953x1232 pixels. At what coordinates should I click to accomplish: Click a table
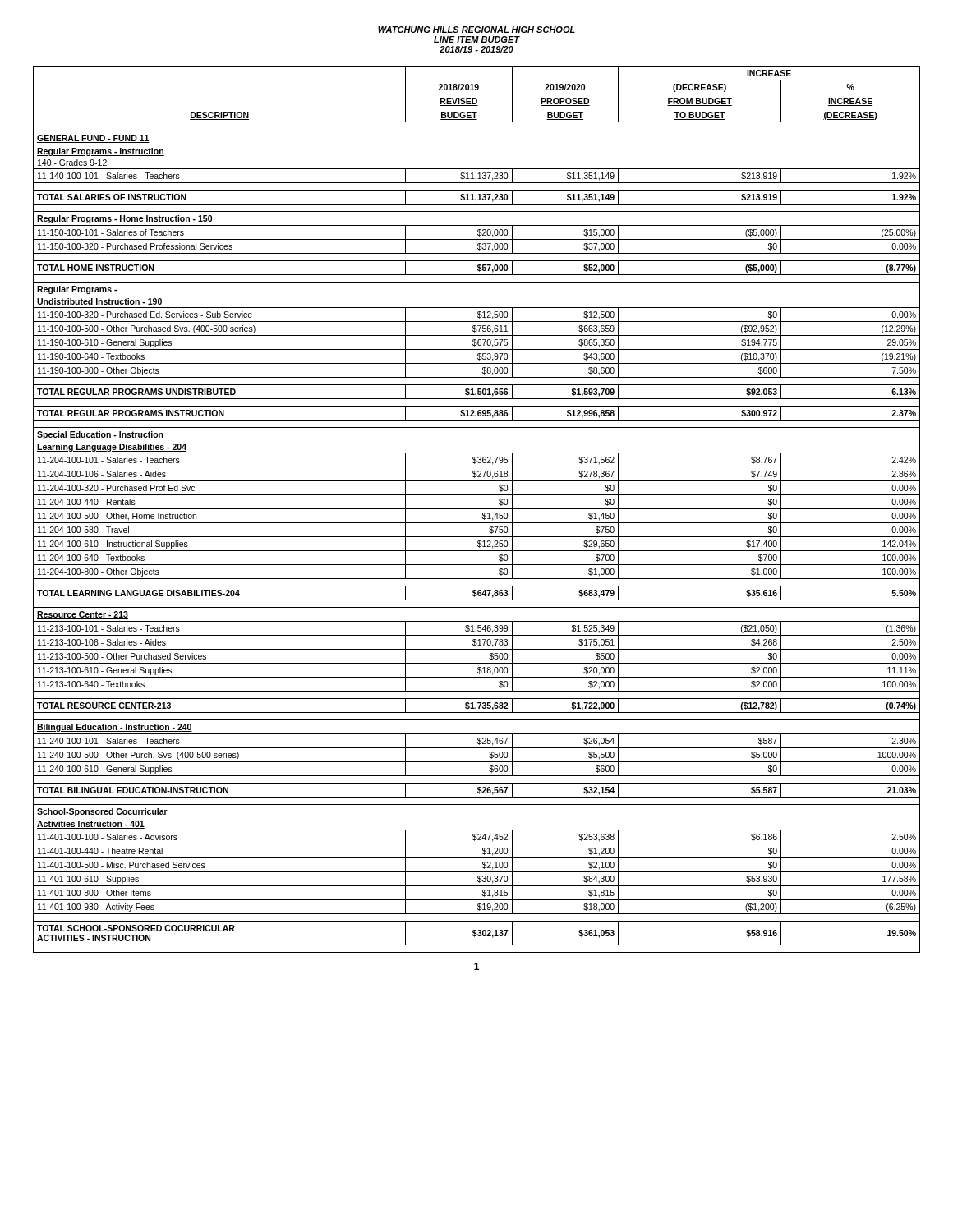(476, 509)
